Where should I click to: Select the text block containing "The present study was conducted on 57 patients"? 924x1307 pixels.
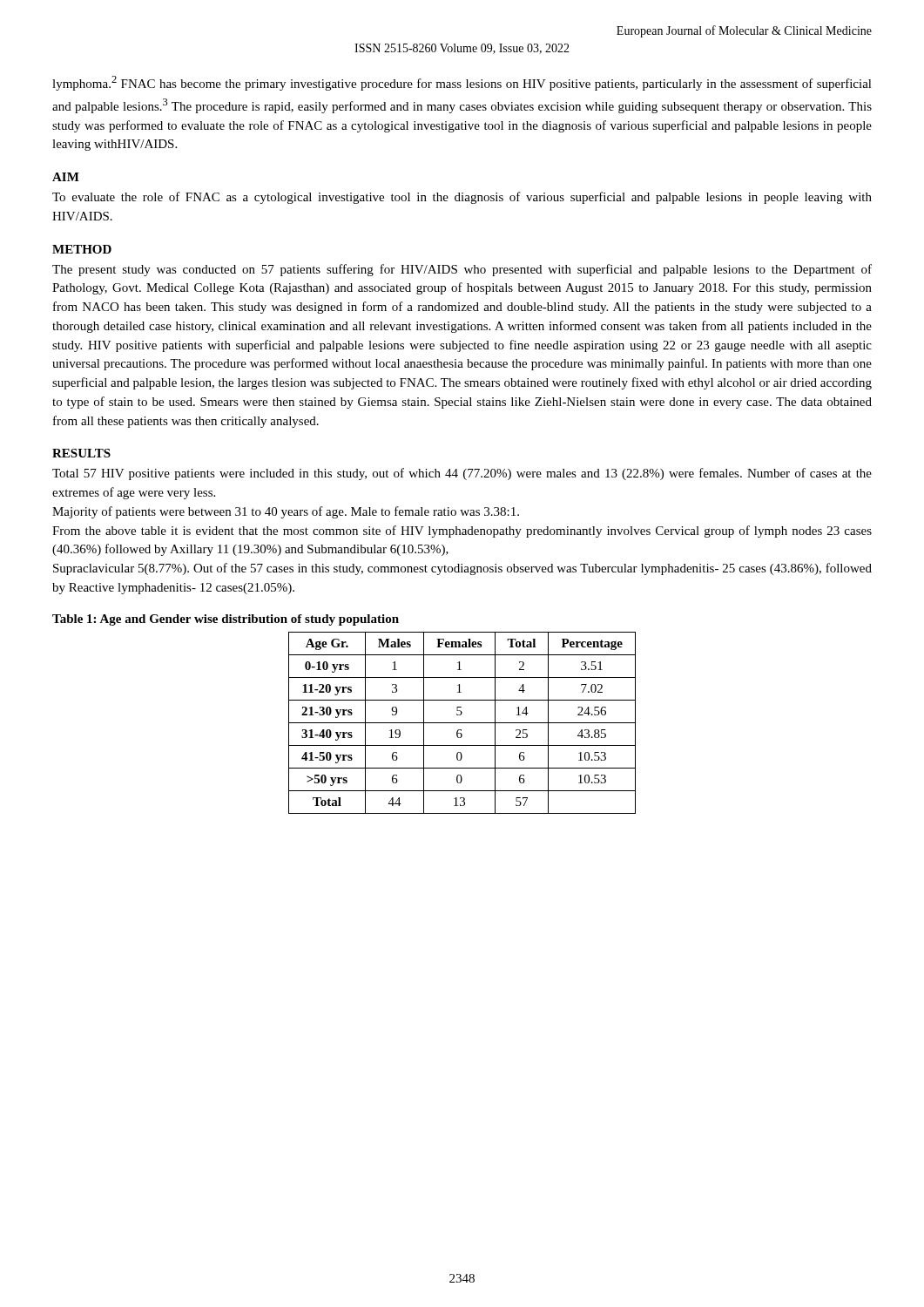[462, 345]
